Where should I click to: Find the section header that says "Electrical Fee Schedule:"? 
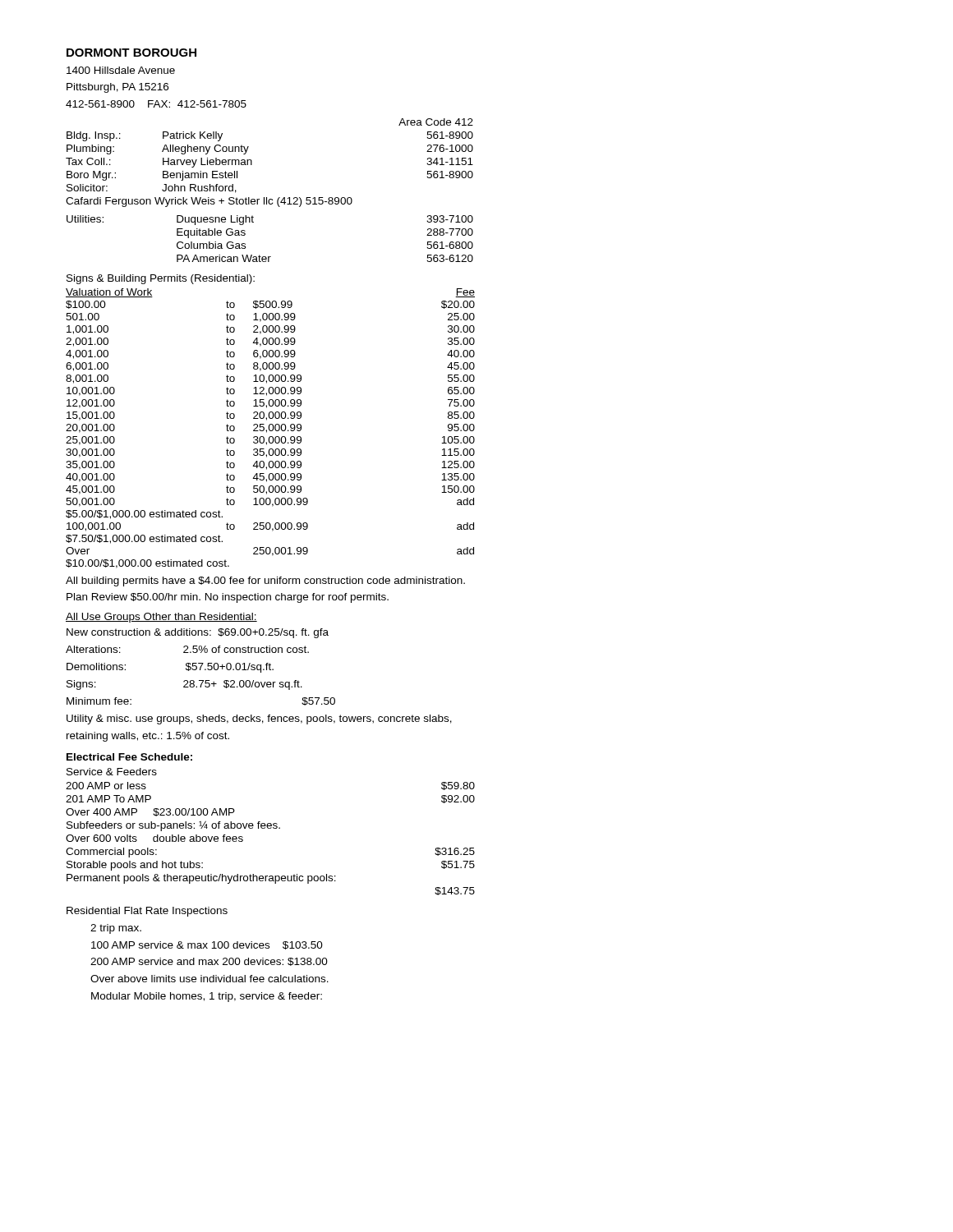coord(130,757)
